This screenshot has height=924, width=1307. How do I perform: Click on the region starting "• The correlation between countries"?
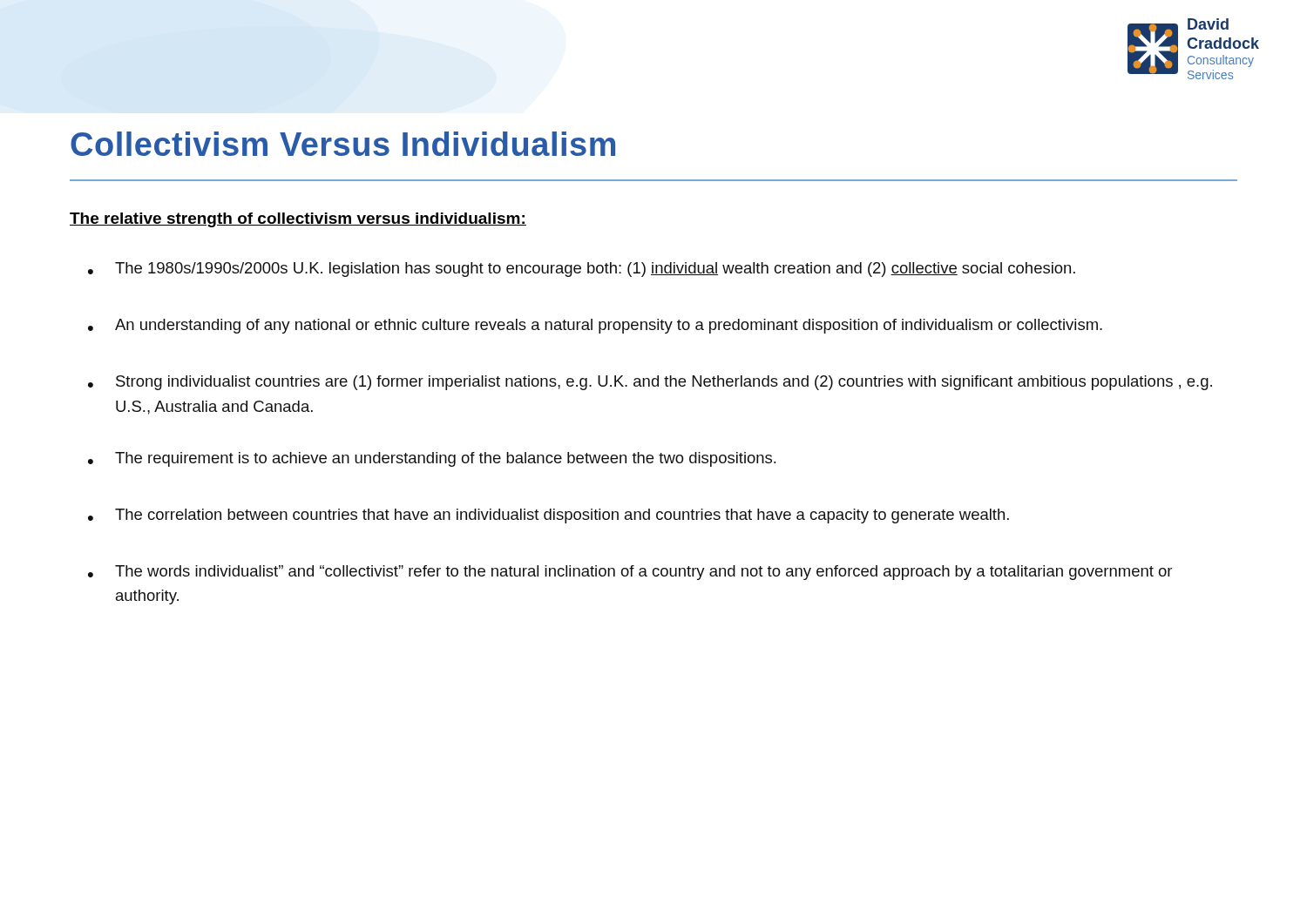click(x=662, y=517)
